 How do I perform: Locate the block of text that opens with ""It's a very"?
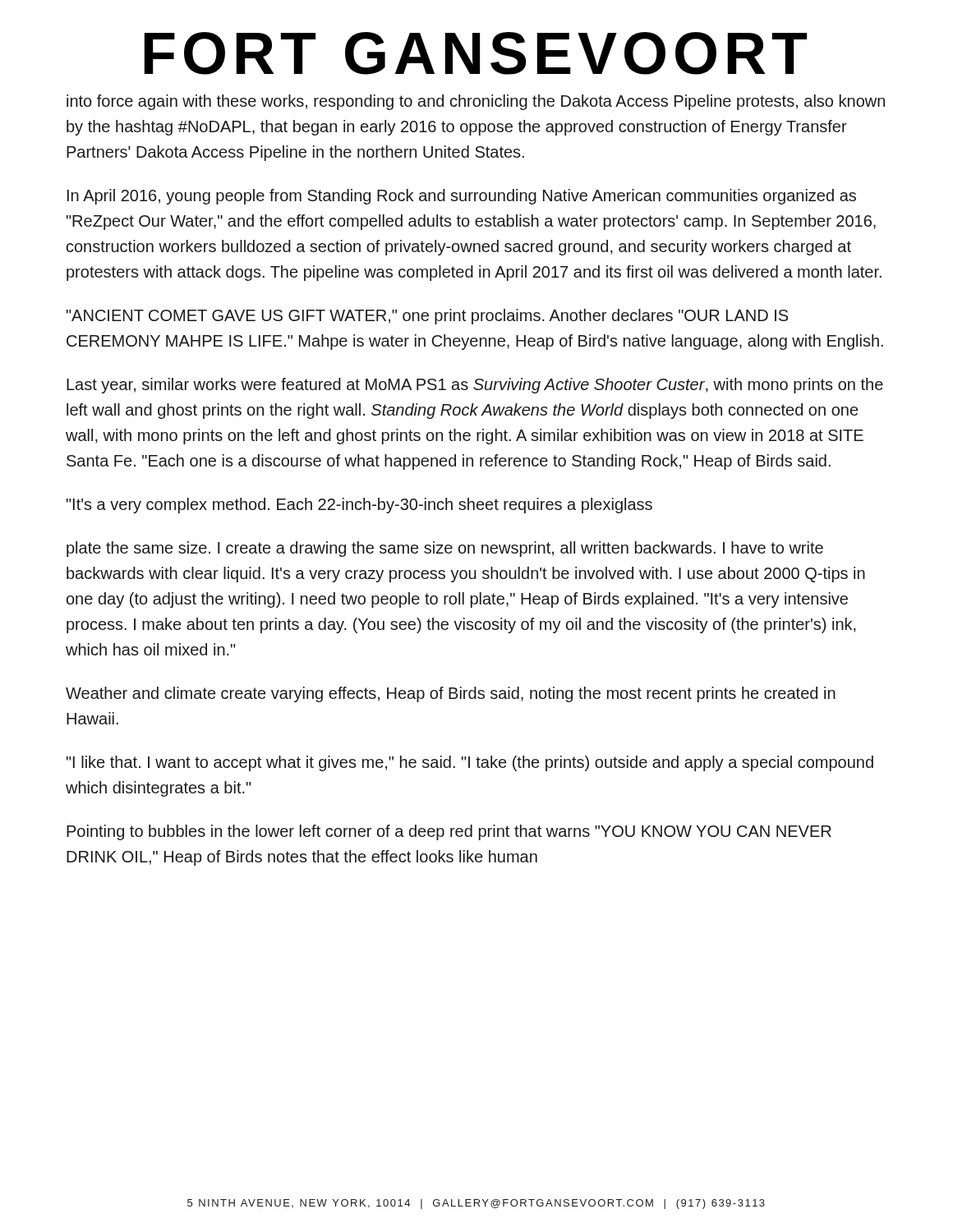[359, 504]
